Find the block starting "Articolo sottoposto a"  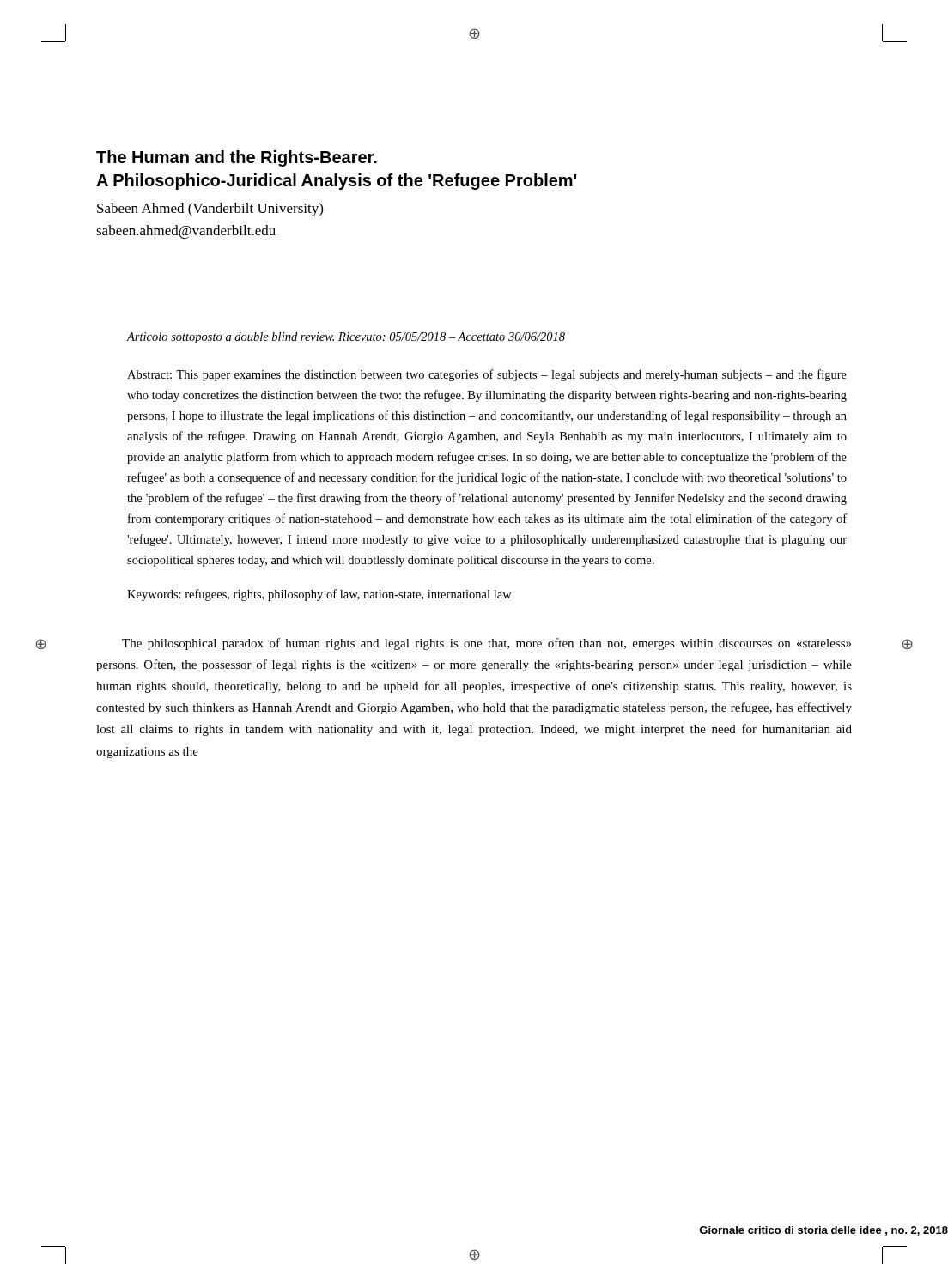(x=346, y=337)
